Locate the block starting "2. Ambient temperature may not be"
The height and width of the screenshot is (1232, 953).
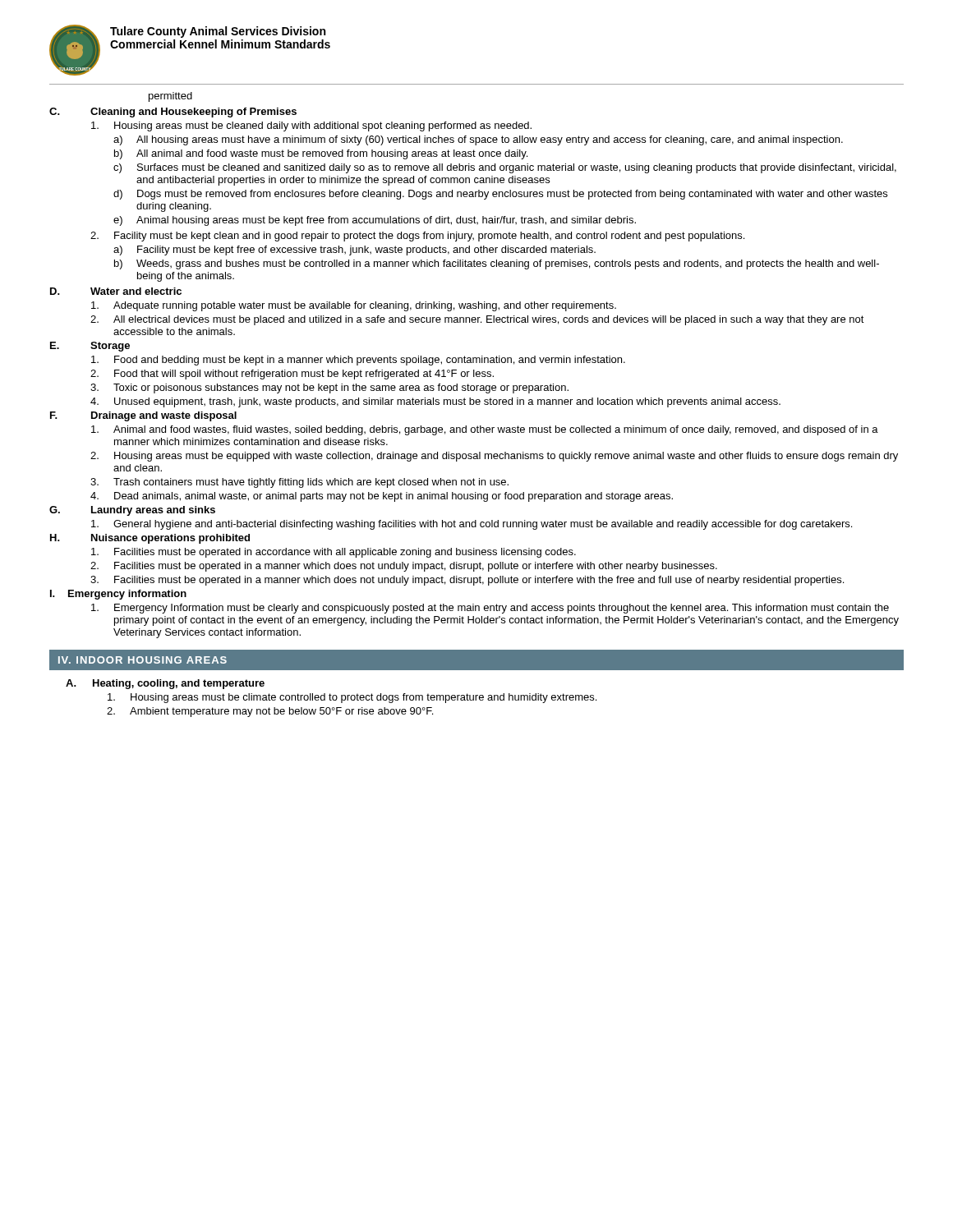coord(505,711)
